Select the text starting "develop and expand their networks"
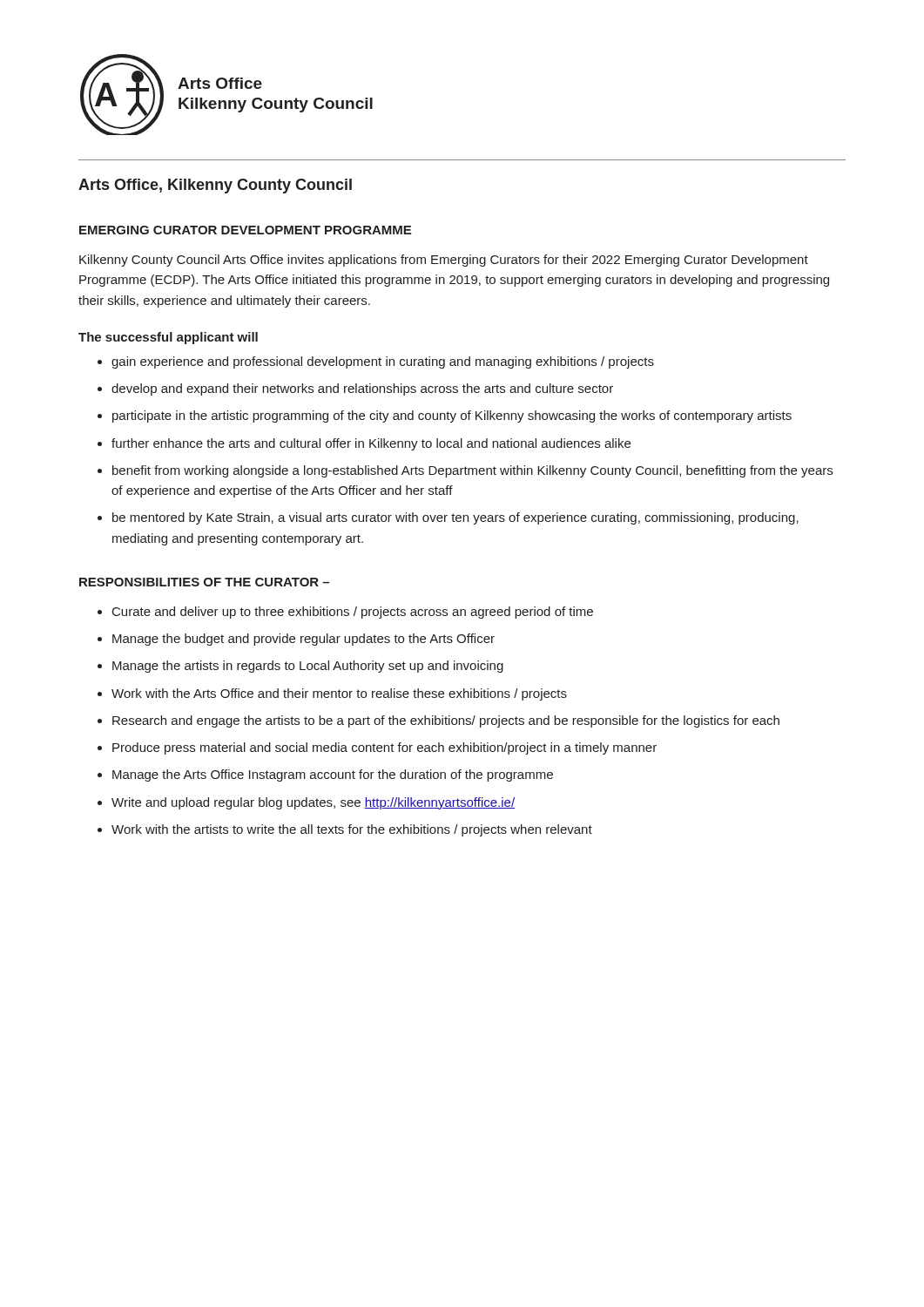 tap(362, 388)
